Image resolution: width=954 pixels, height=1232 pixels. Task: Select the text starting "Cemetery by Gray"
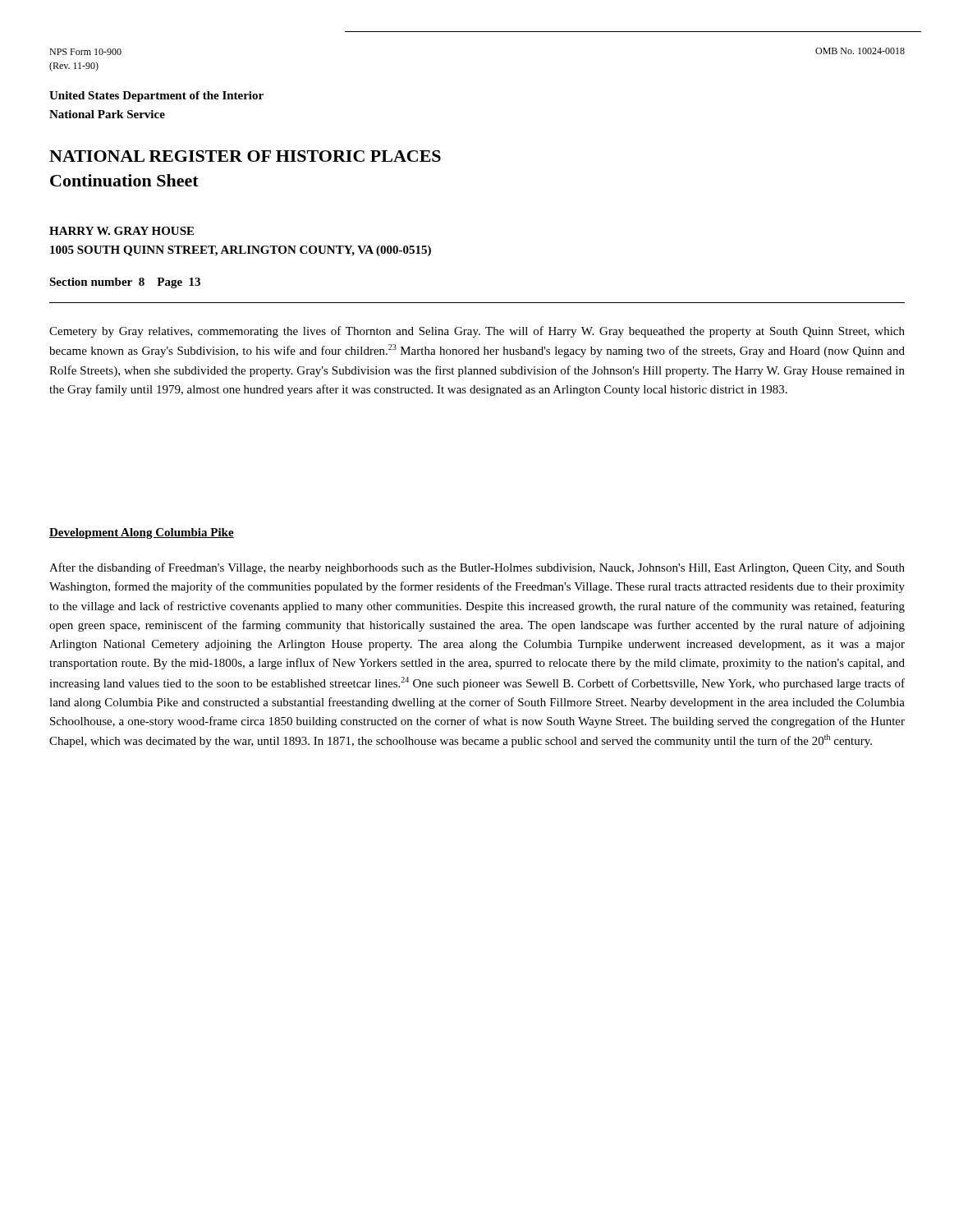(x=477, y=360)
